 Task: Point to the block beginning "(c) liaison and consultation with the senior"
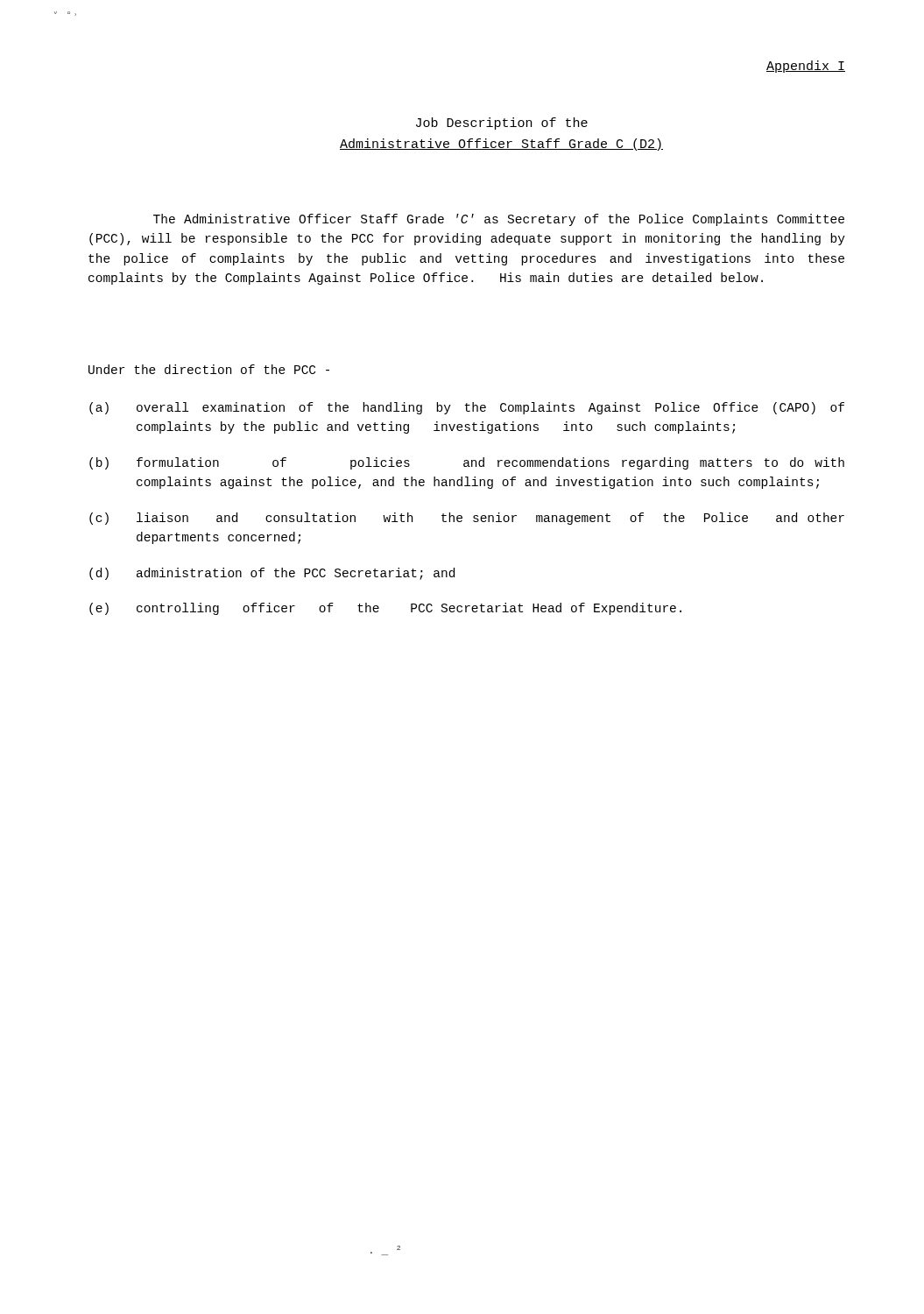466,528
